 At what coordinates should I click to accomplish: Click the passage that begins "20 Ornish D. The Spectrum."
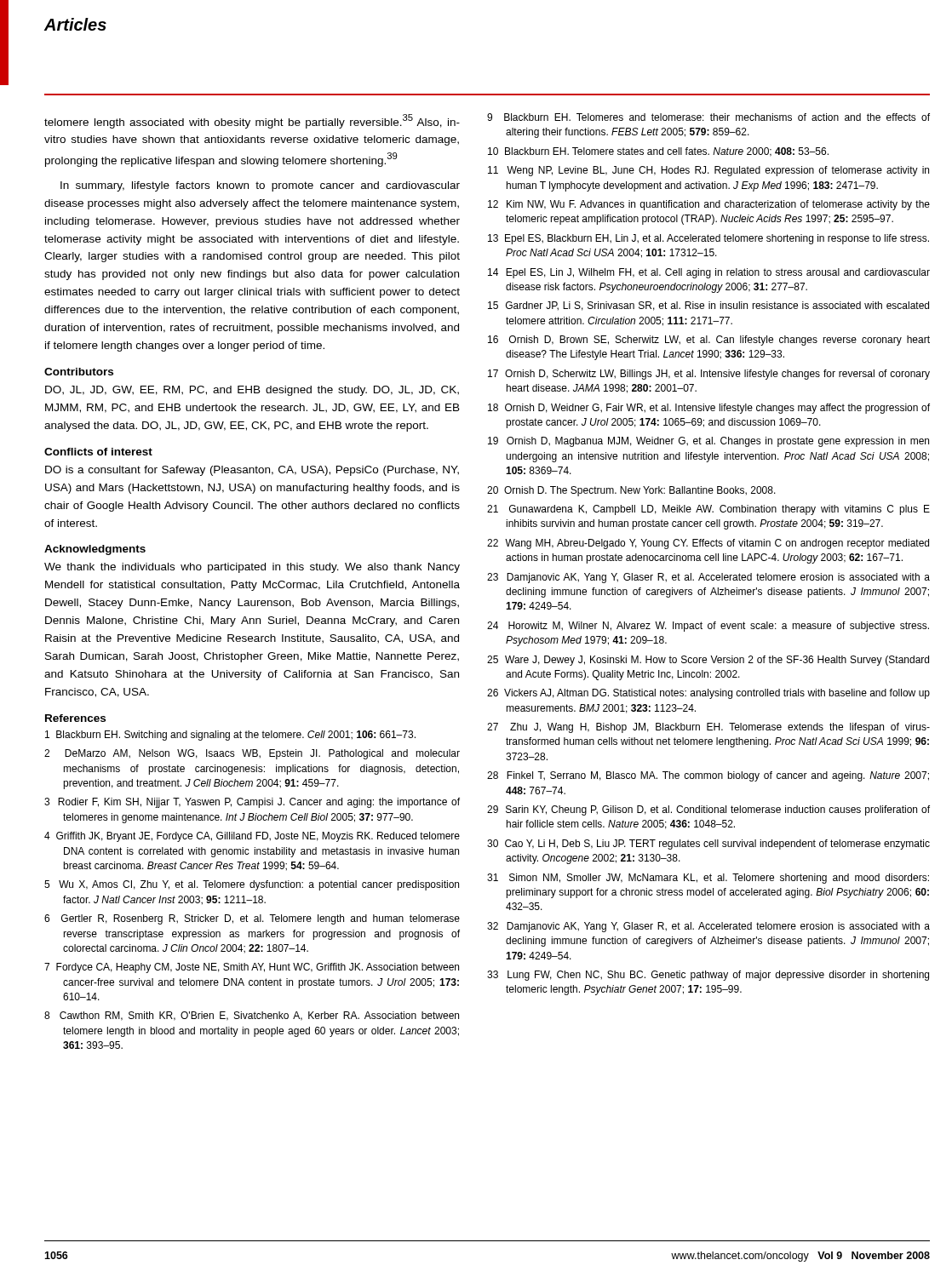632,490
